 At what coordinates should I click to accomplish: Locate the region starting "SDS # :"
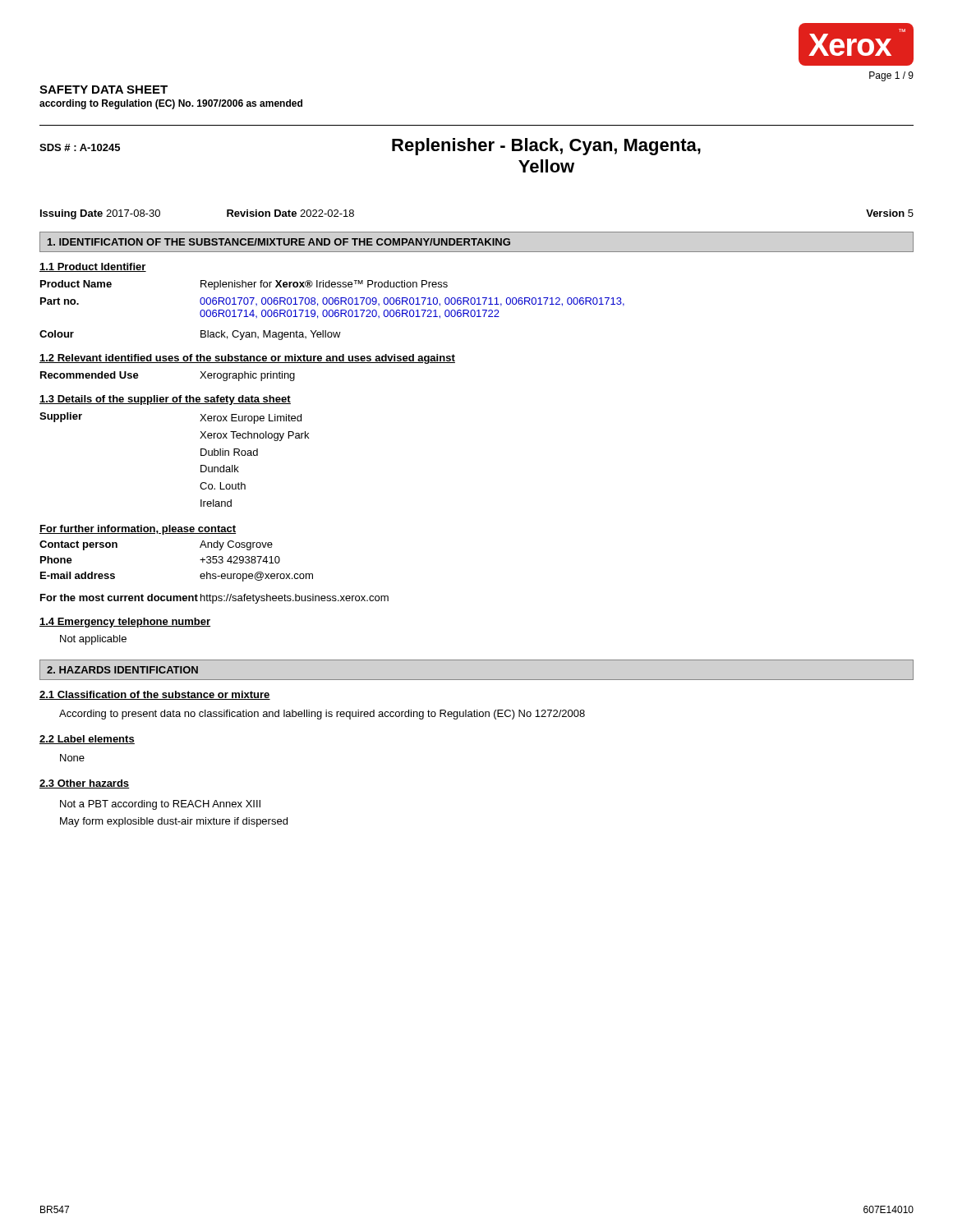(476, 156)
